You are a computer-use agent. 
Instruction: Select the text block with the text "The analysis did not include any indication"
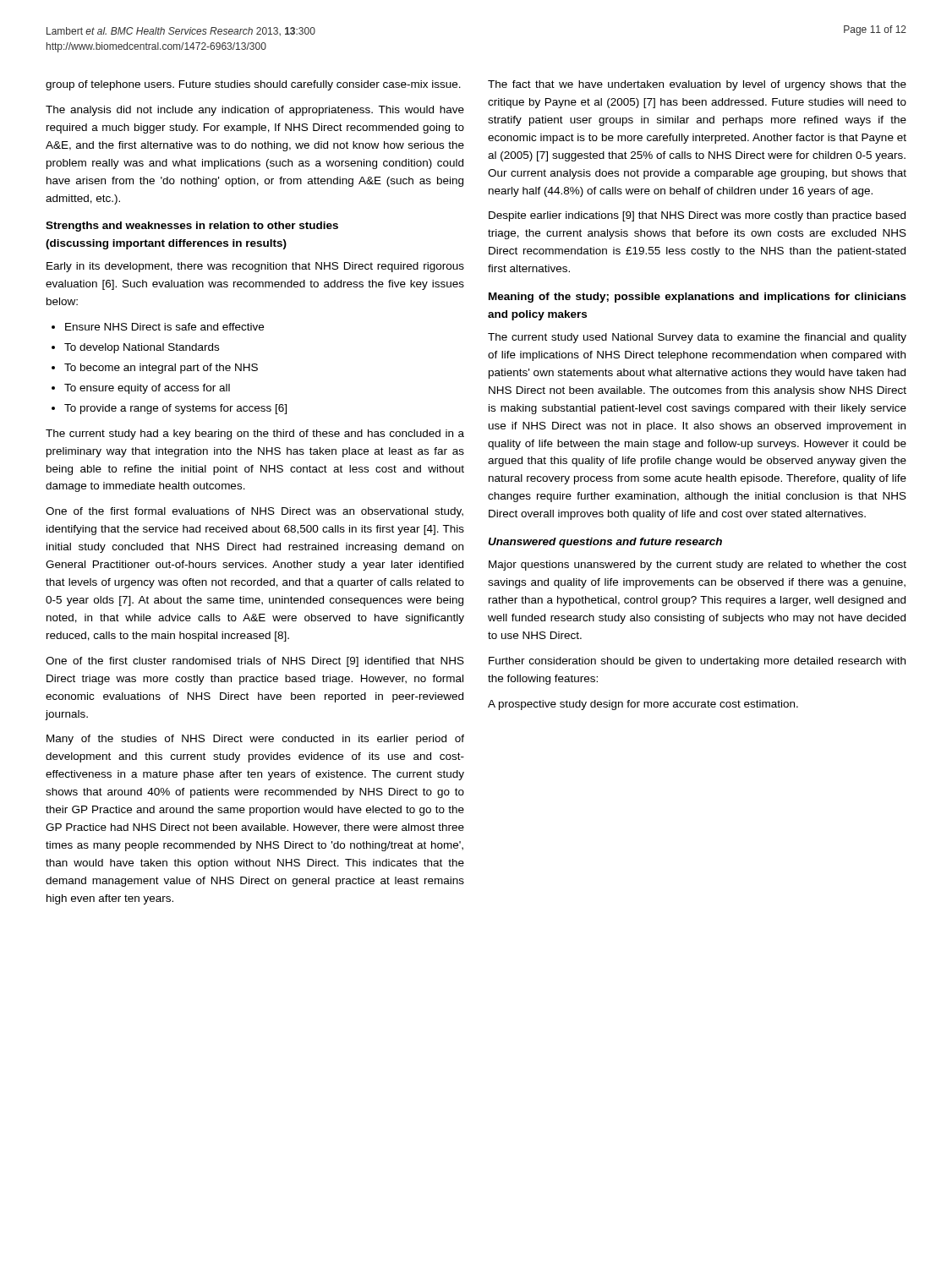pos(255,154)
